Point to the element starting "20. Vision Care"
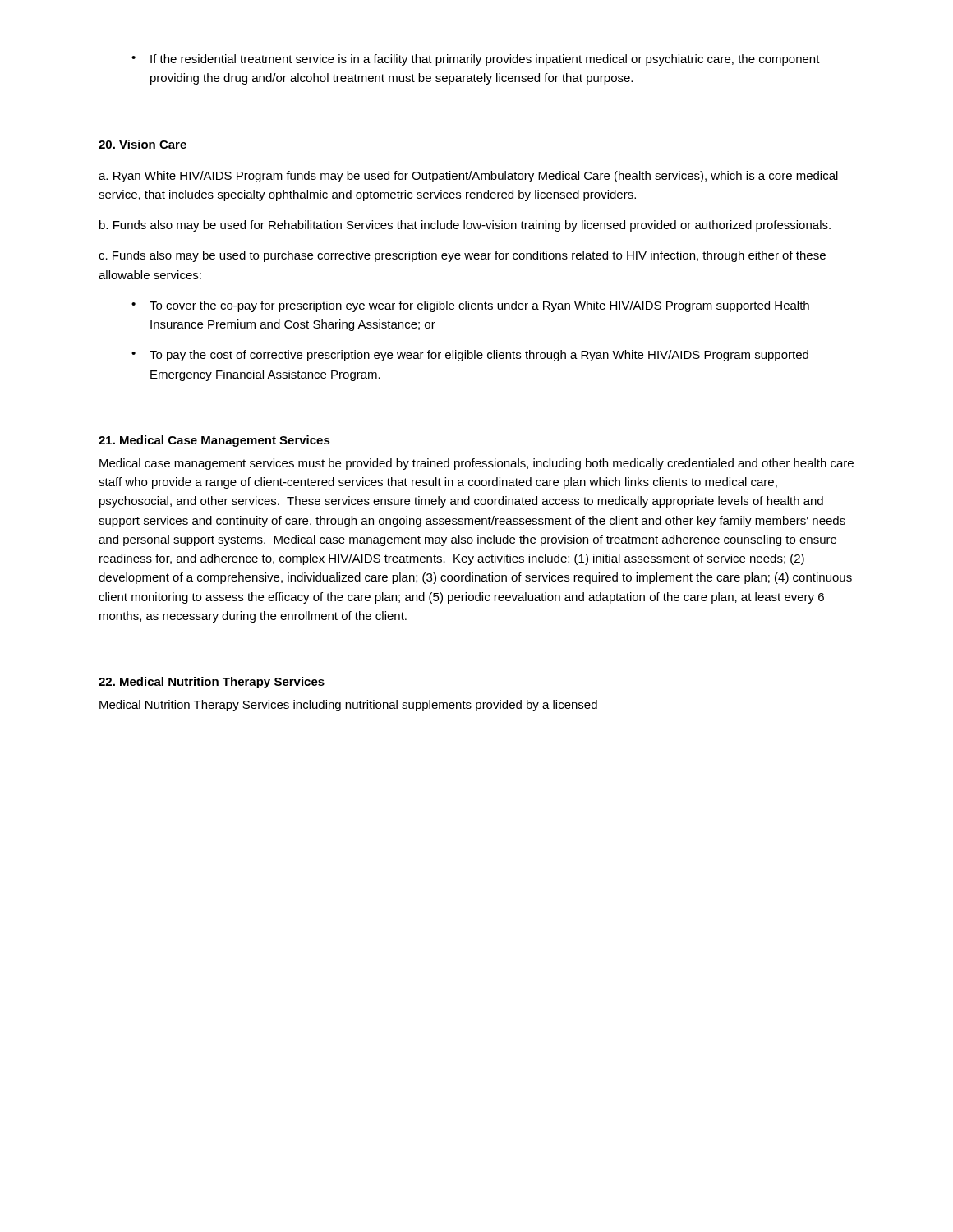953x1232 pixels. 143,144
